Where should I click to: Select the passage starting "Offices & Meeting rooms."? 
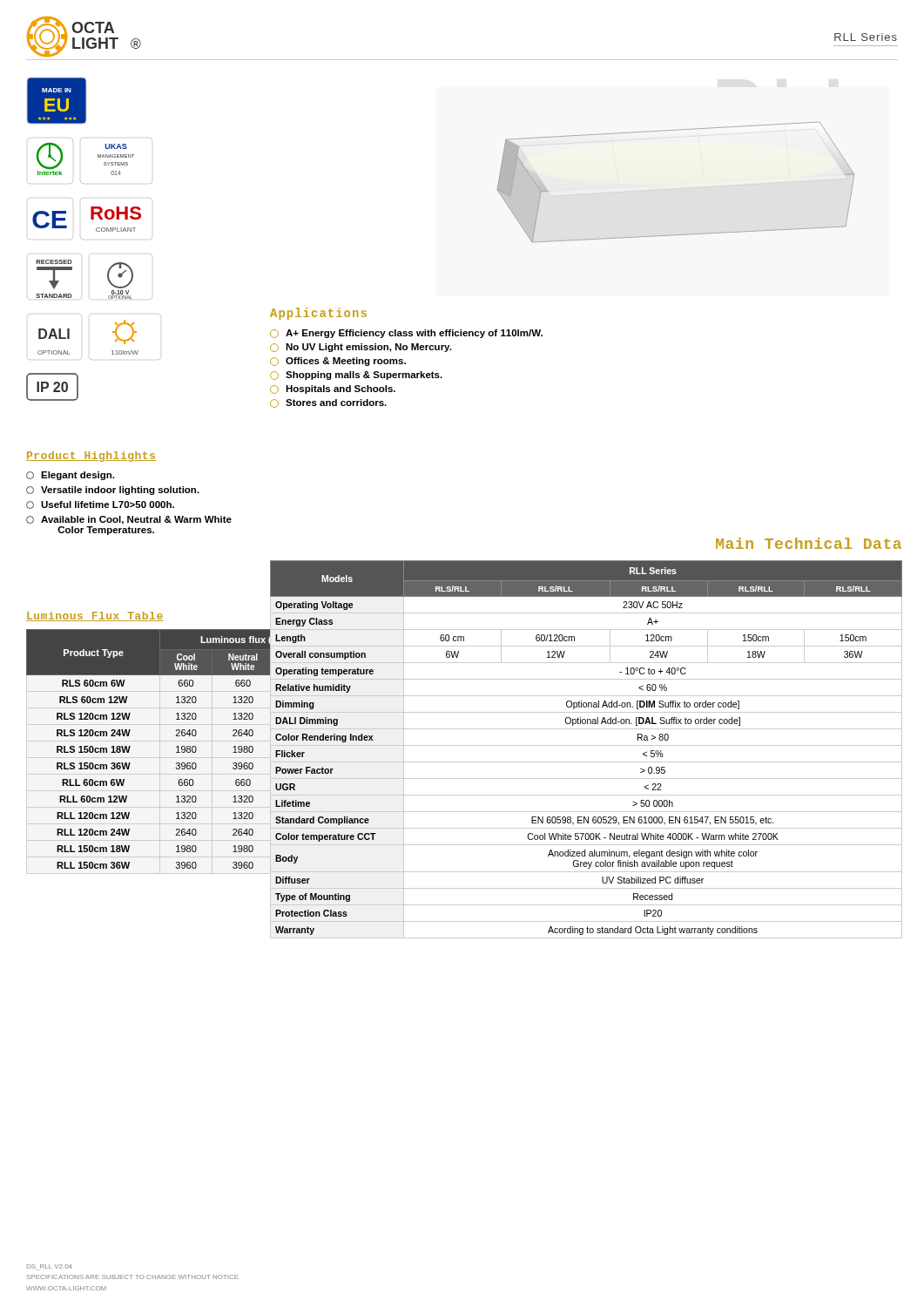tap(338, 361)
